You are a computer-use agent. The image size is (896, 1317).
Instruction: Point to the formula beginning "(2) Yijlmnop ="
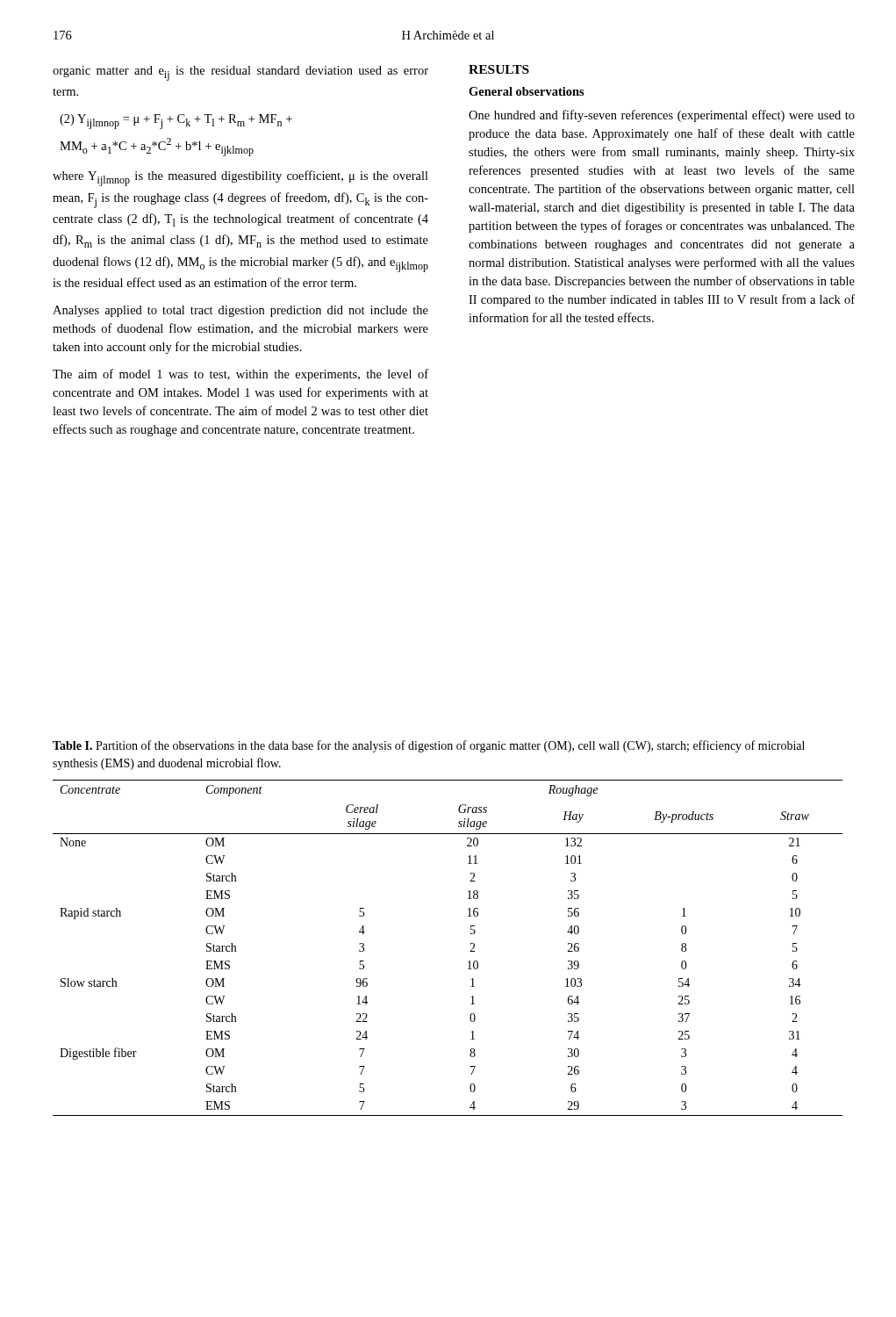click(x=176, y=134)
